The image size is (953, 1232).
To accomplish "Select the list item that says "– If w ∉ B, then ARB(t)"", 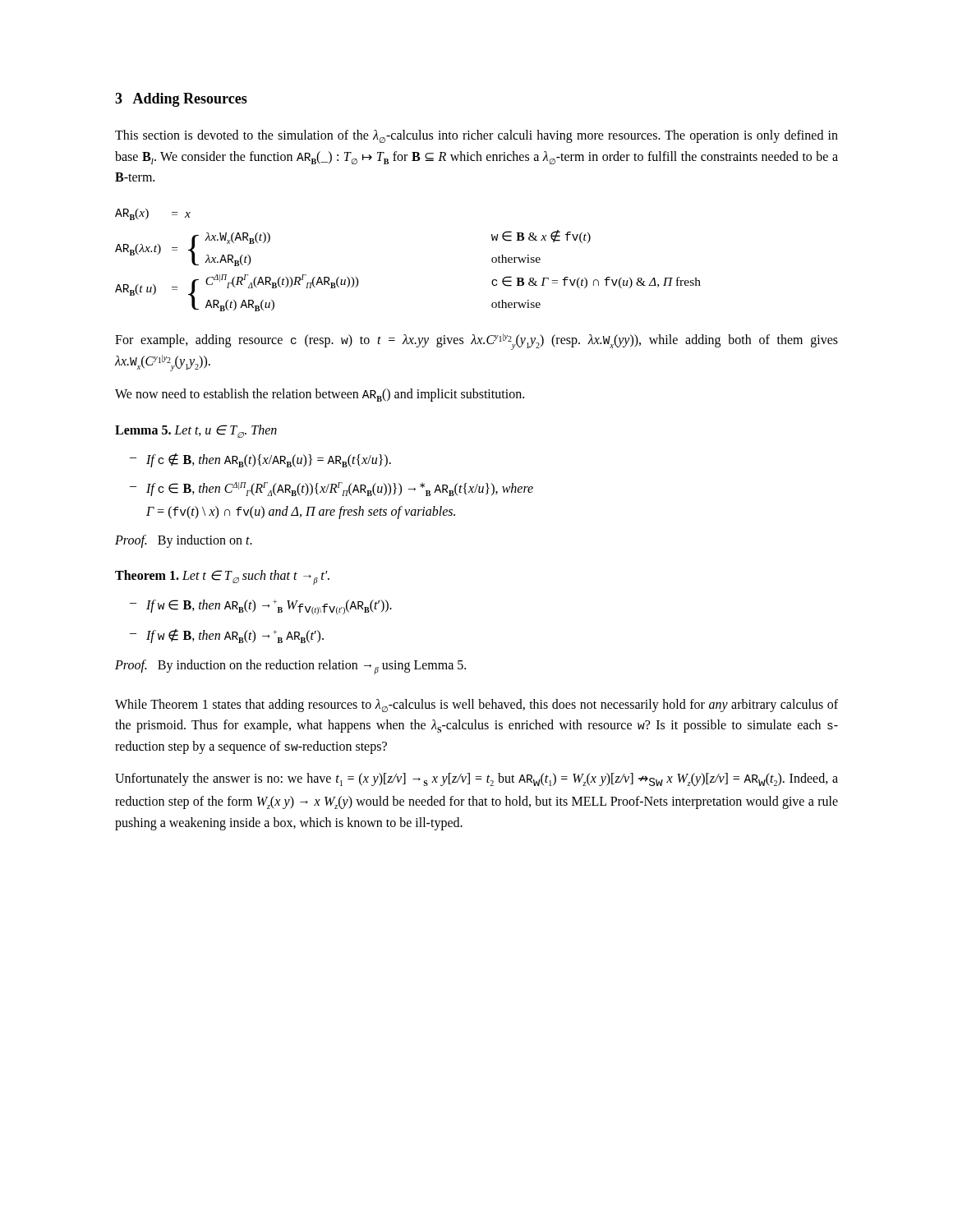I will (227, 636).
